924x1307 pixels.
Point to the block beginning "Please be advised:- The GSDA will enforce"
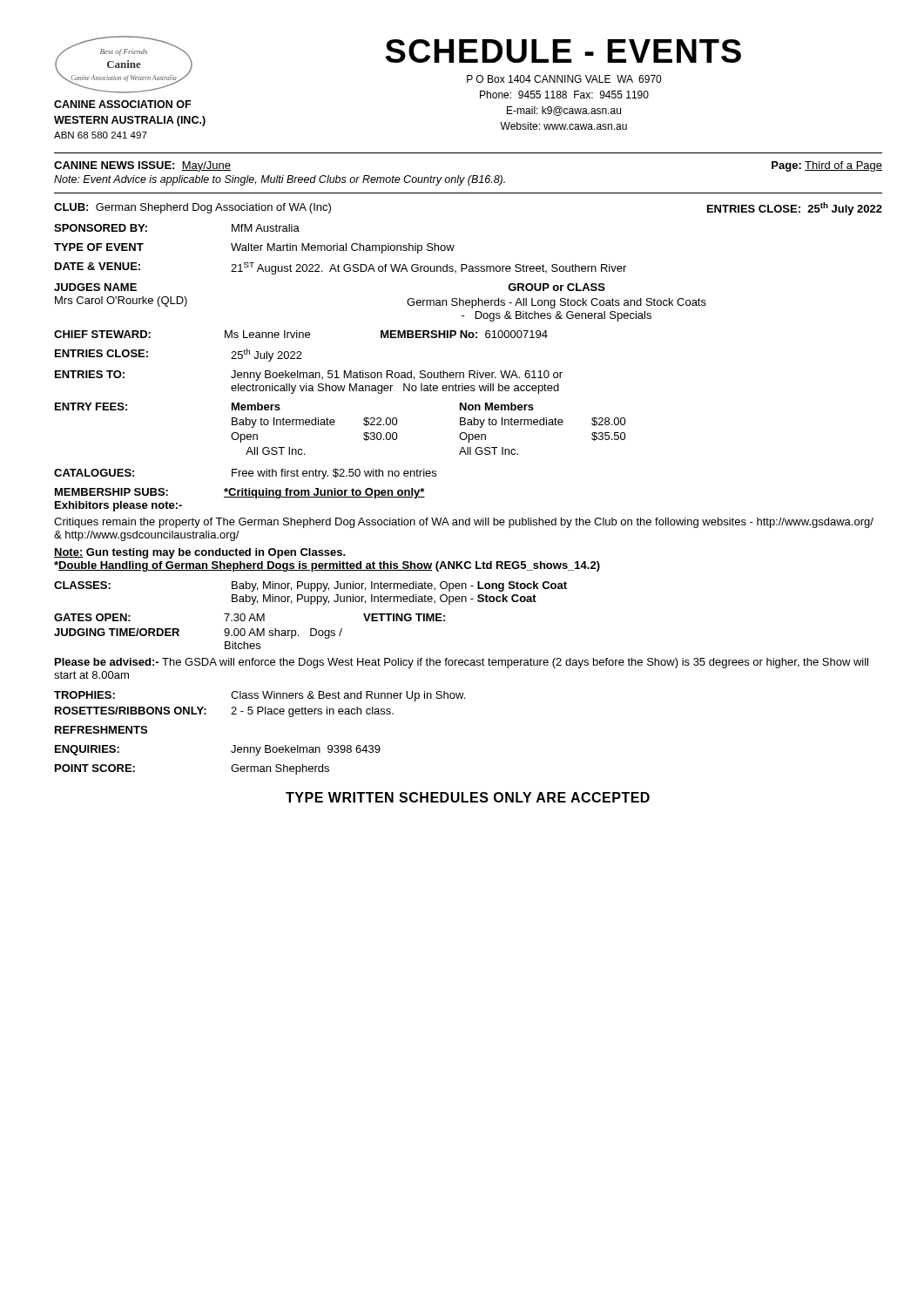pyautogui.click(x=462, y=669)
